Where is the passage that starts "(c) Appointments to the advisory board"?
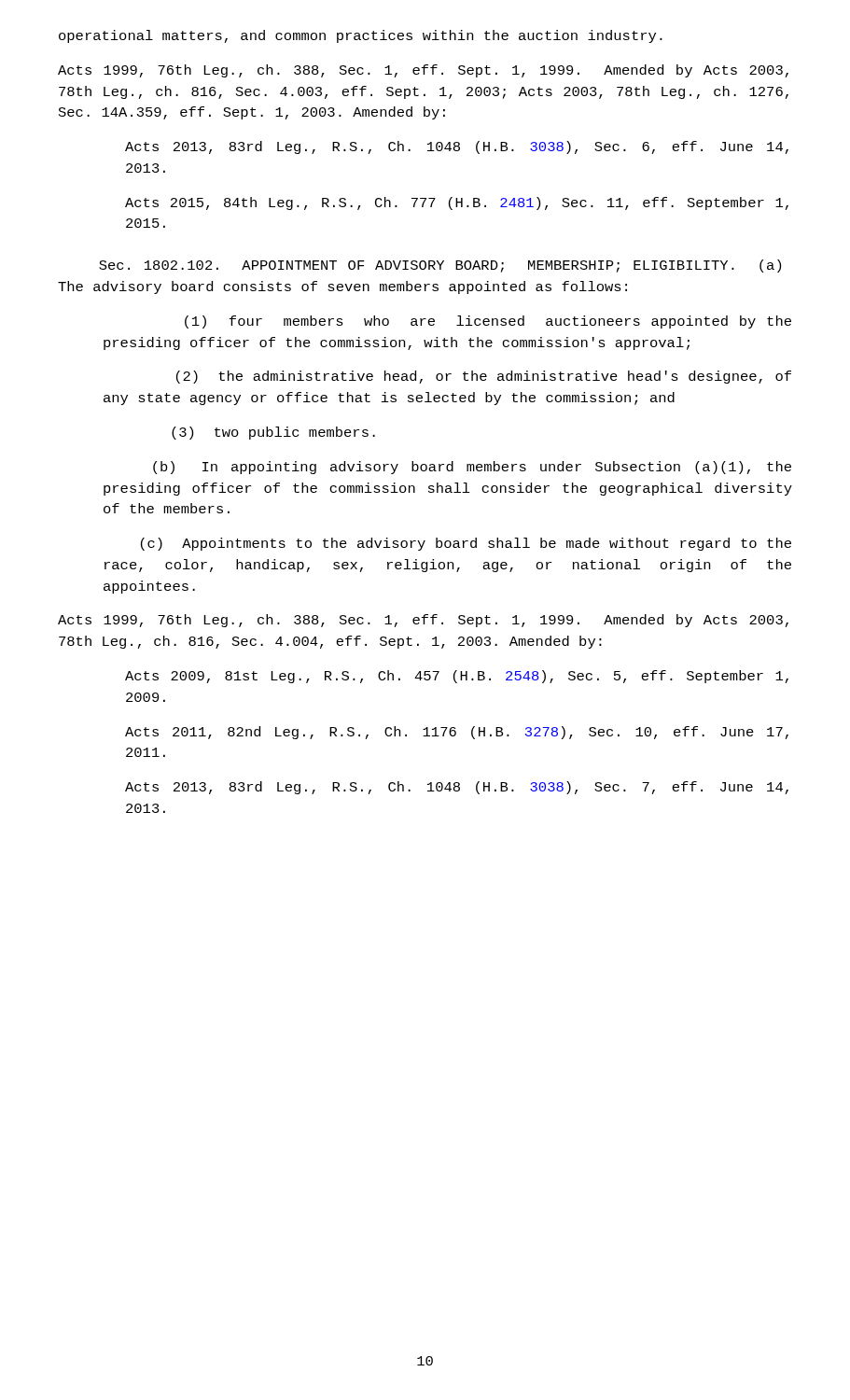This screenshot has width=850, height=1400. pyautogui.click(x=447, y=565)
